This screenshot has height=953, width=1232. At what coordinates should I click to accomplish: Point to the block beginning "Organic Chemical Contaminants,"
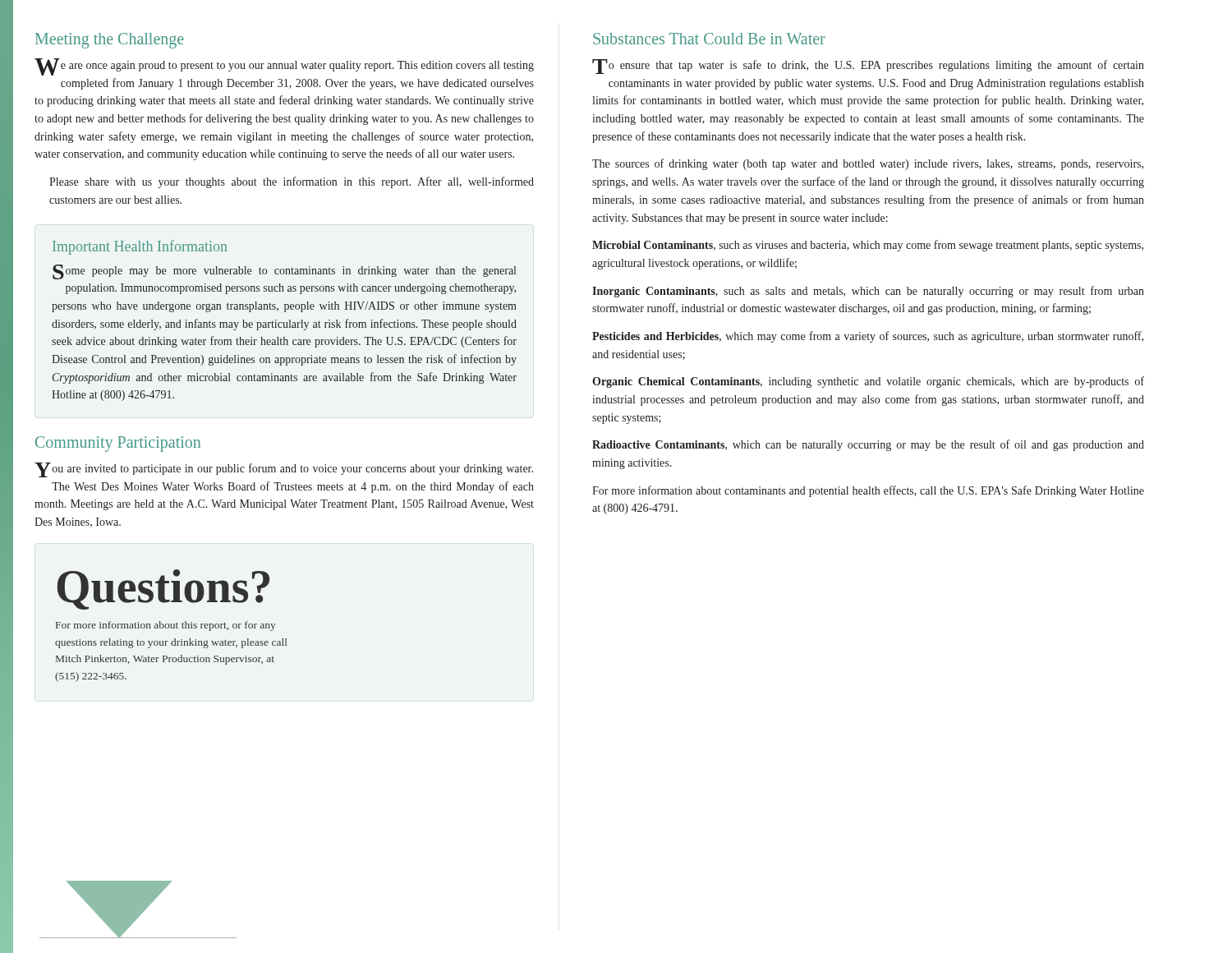(x=868, y=400)
